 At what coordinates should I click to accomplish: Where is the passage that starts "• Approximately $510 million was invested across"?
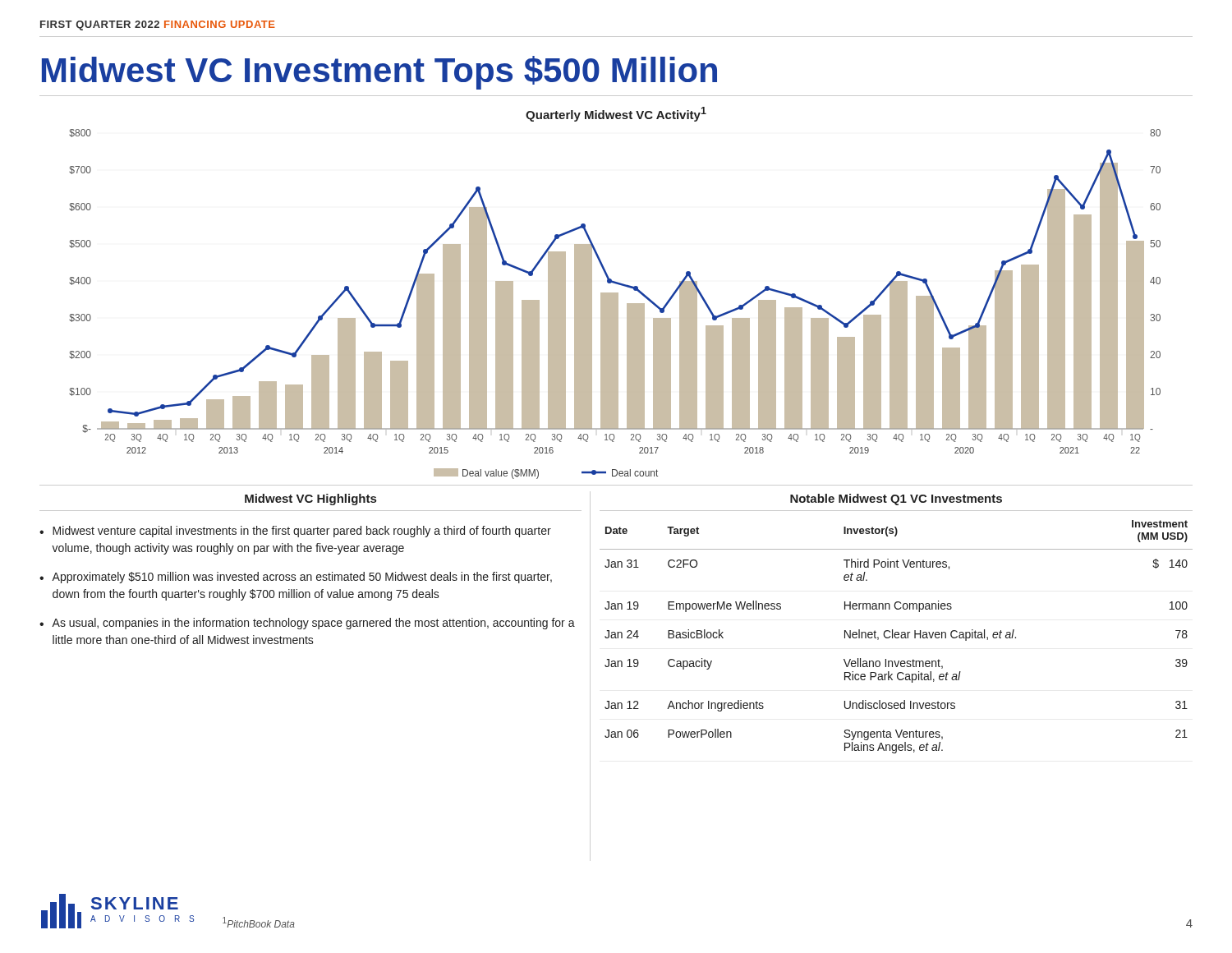(x=310, y=586)
